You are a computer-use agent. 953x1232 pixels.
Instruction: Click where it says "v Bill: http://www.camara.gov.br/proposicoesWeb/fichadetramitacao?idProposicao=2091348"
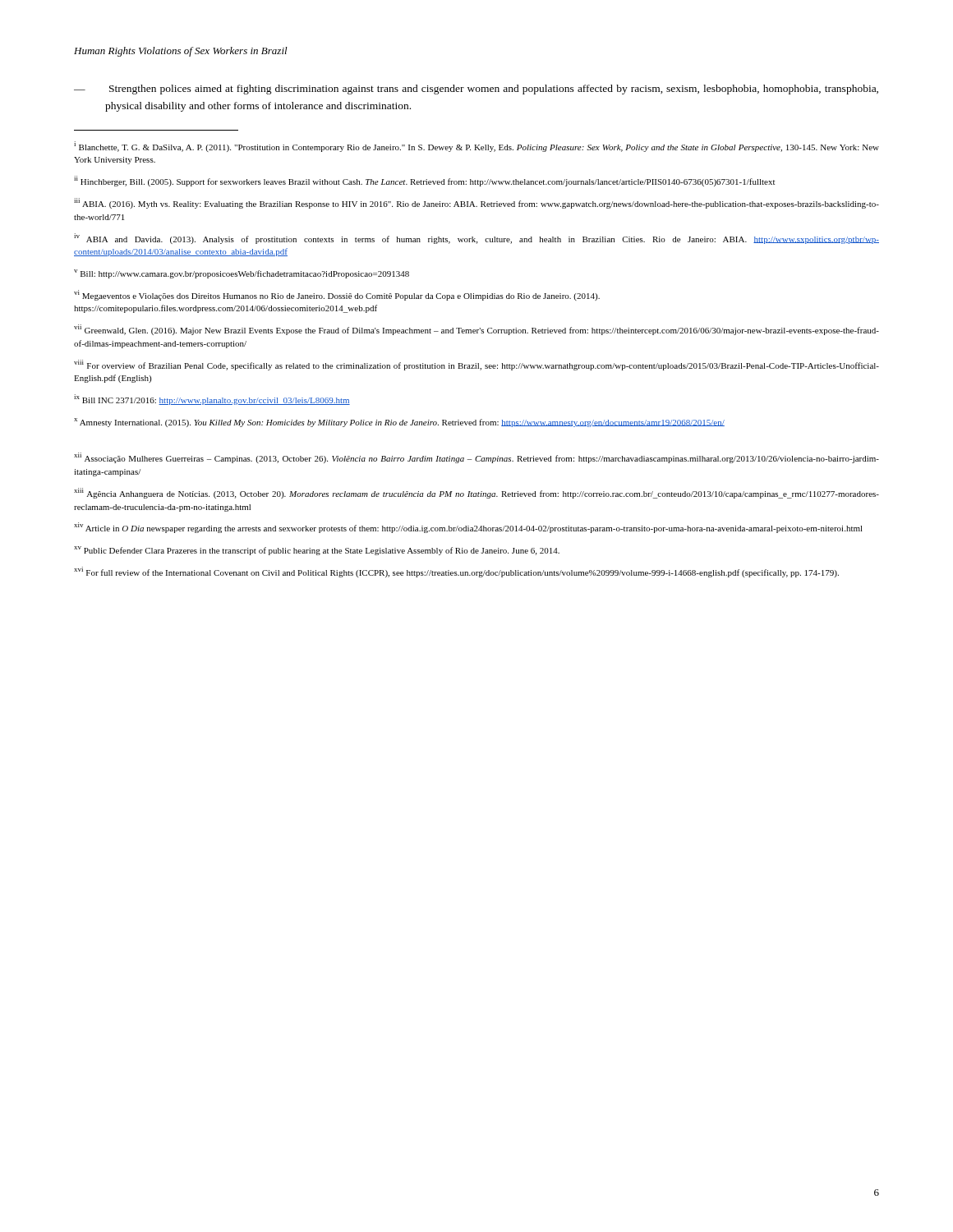click(x=242, y=272)
